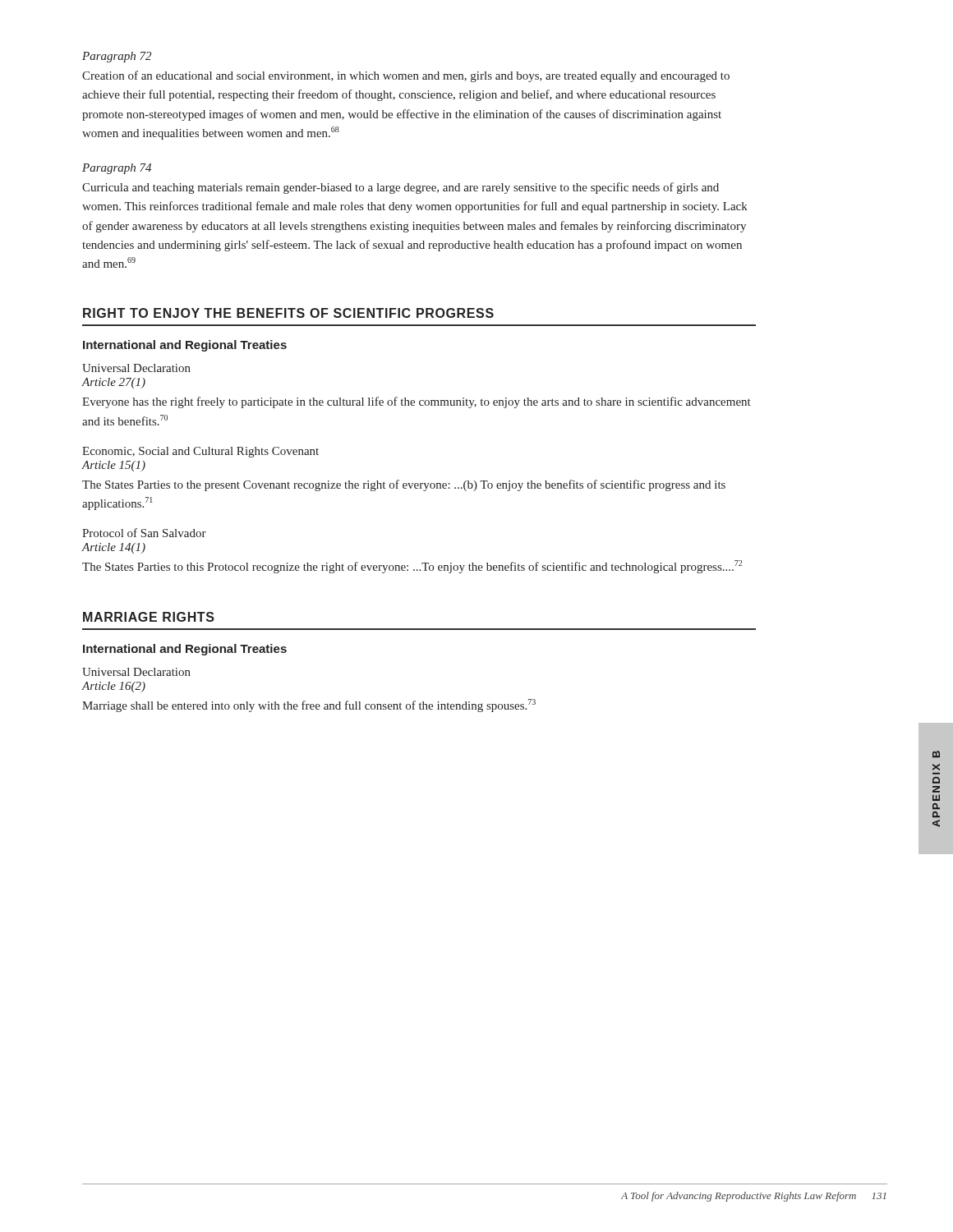Point to the block beginning "Universal Declaration Article 16(2)"
This screenshot has height=1232, width=953.
419,690
